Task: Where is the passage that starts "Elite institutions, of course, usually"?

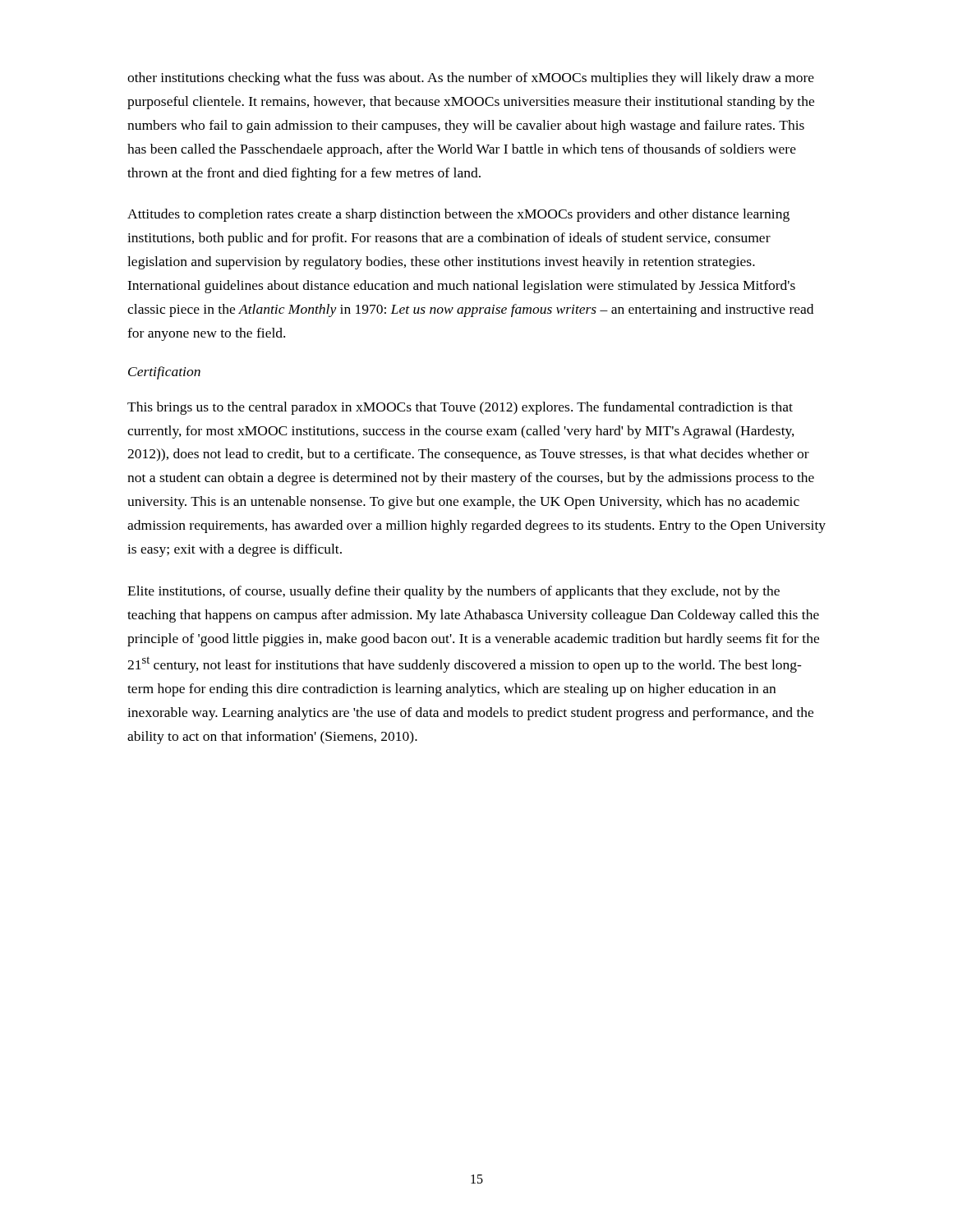Action: pyautogui.click(x=473, y=663)
